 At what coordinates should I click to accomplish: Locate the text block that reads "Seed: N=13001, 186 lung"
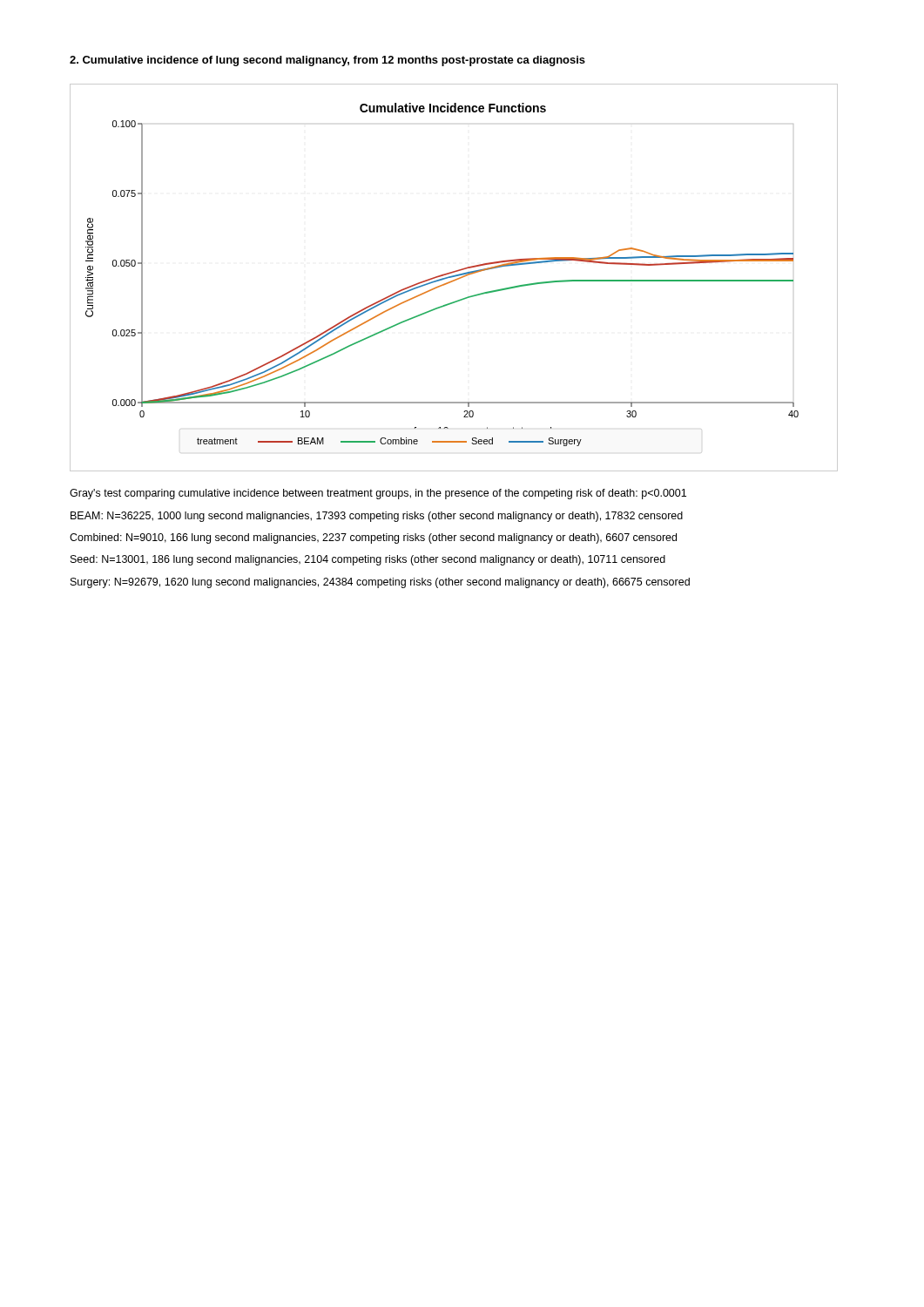point(368,560)
